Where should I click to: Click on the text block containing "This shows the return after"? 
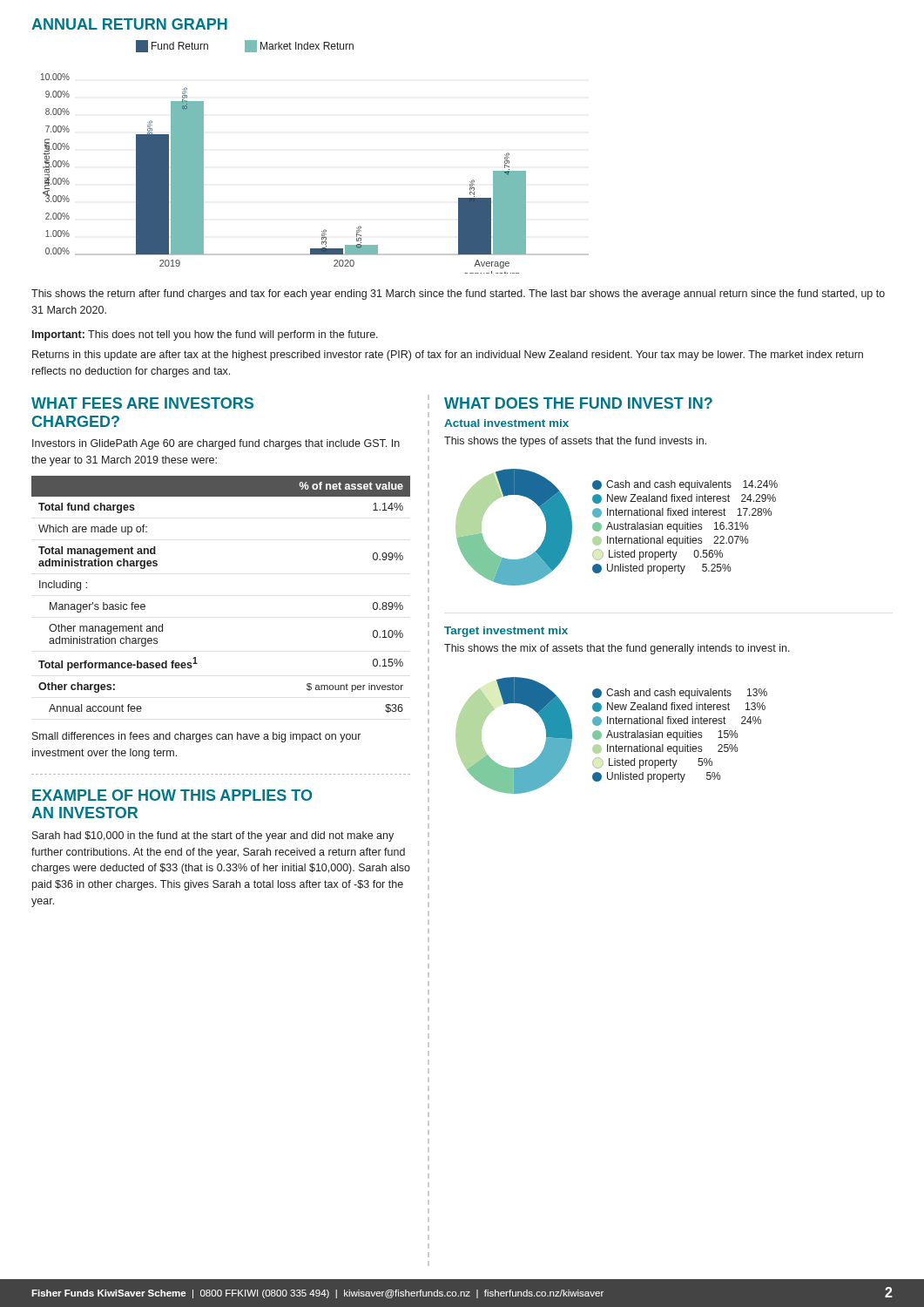pos(458,302)
